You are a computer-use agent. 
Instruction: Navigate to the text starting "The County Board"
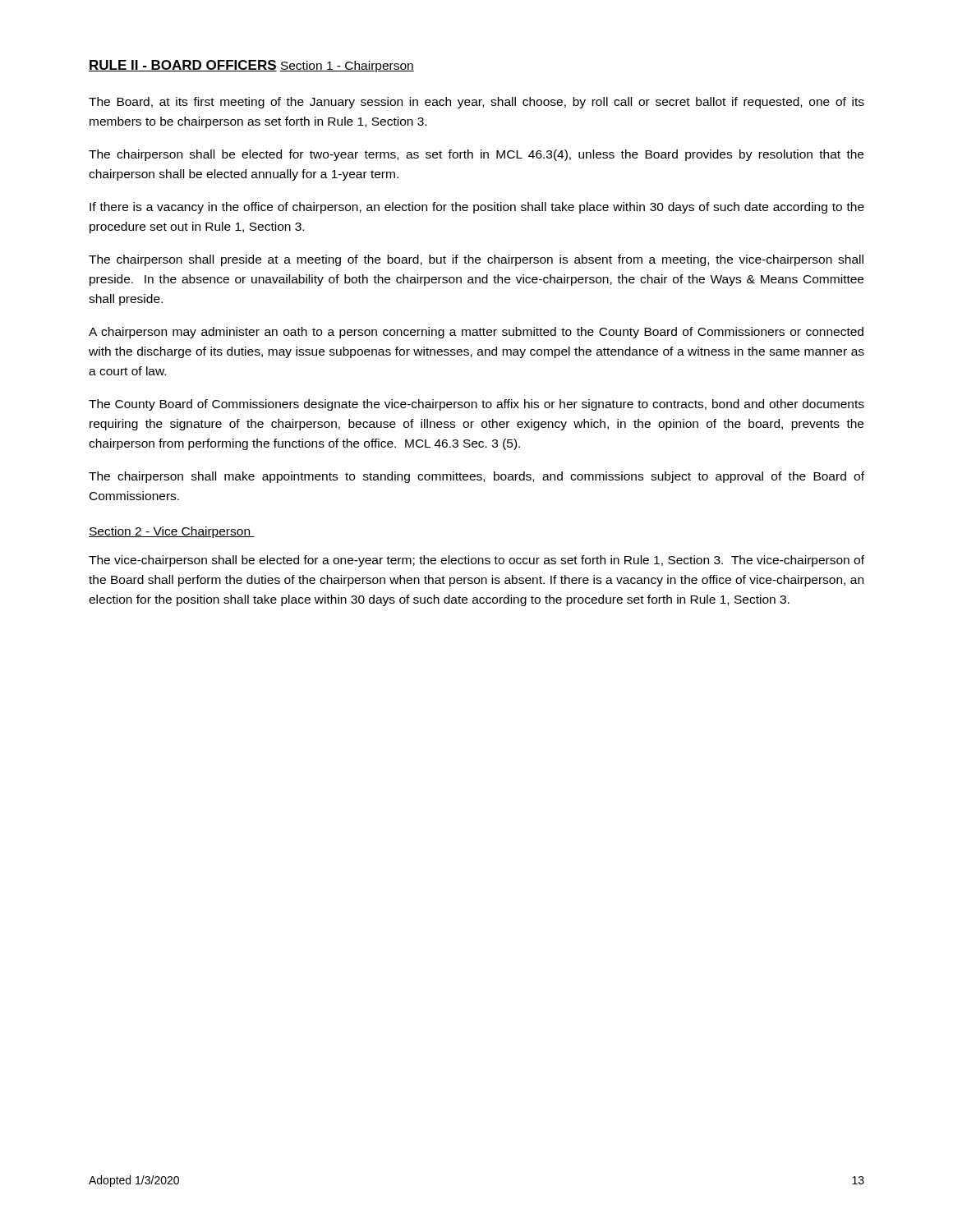pyautogui.click(x=476, y=424)
